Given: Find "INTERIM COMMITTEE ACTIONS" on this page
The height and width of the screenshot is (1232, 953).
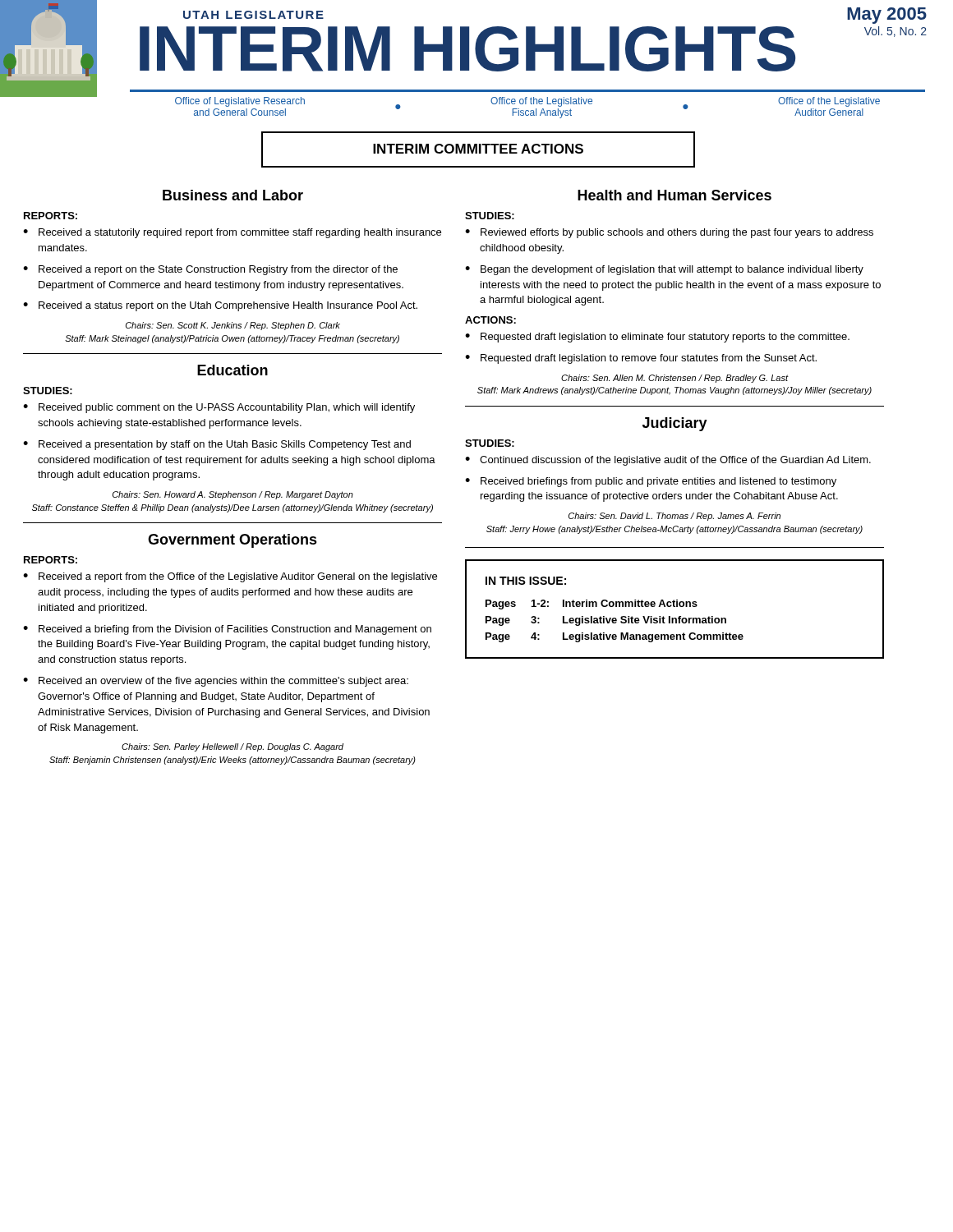Looking at the screenshot, I should [x=478, y=149].
